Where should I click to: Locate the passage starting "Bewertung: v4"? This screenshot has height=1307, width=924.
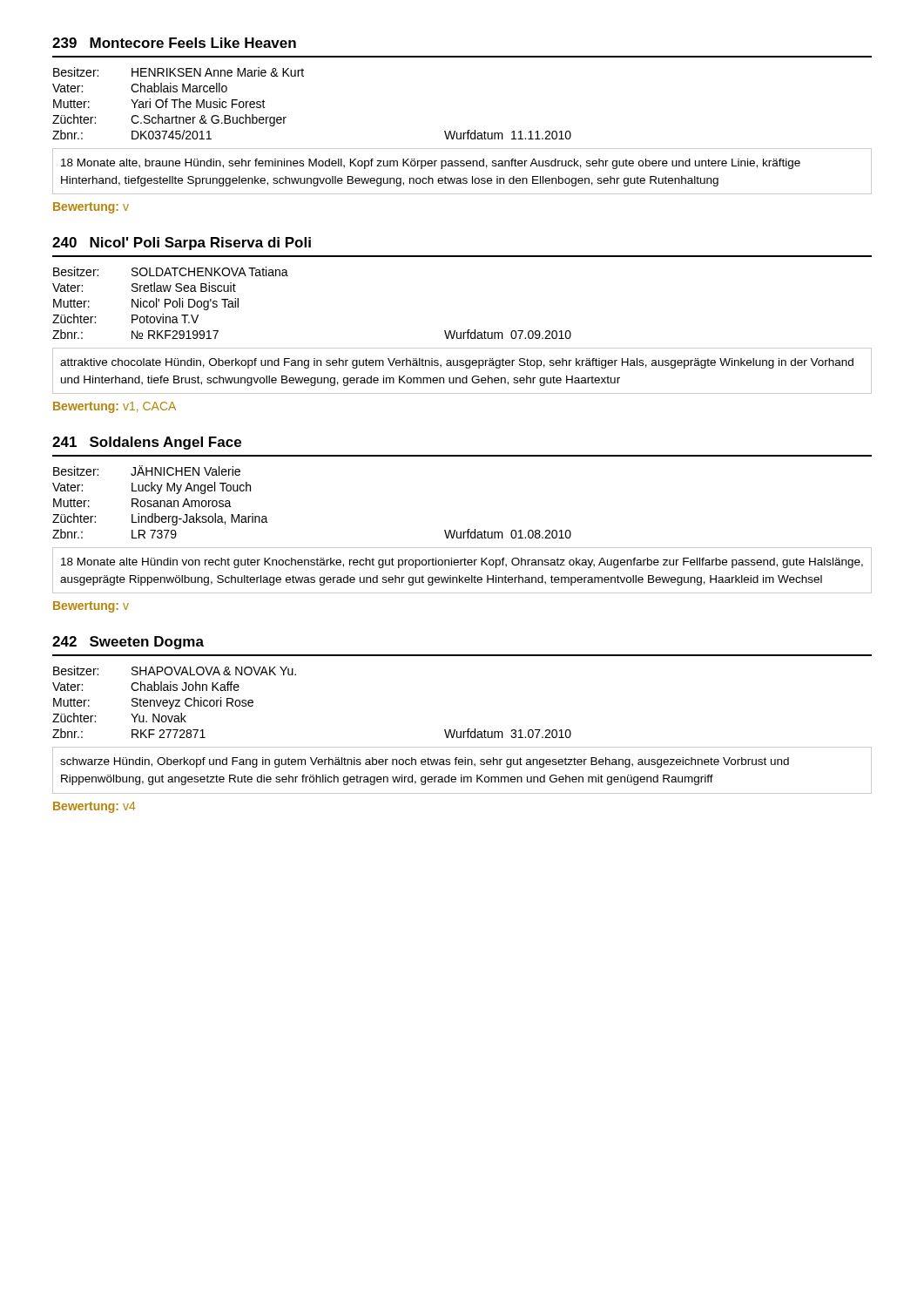[94, 806]
